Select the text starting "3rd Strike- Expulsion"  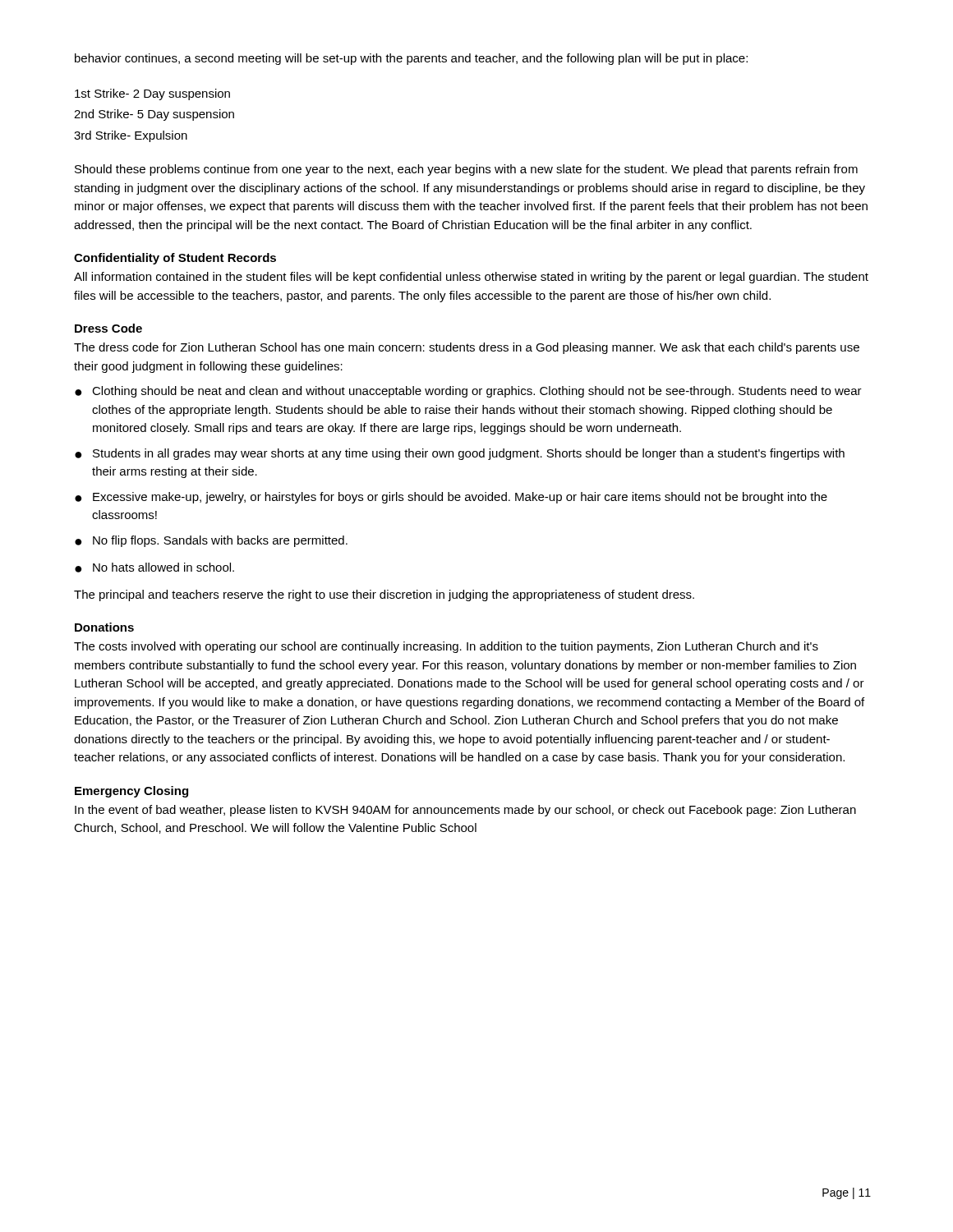pos(131,135)
